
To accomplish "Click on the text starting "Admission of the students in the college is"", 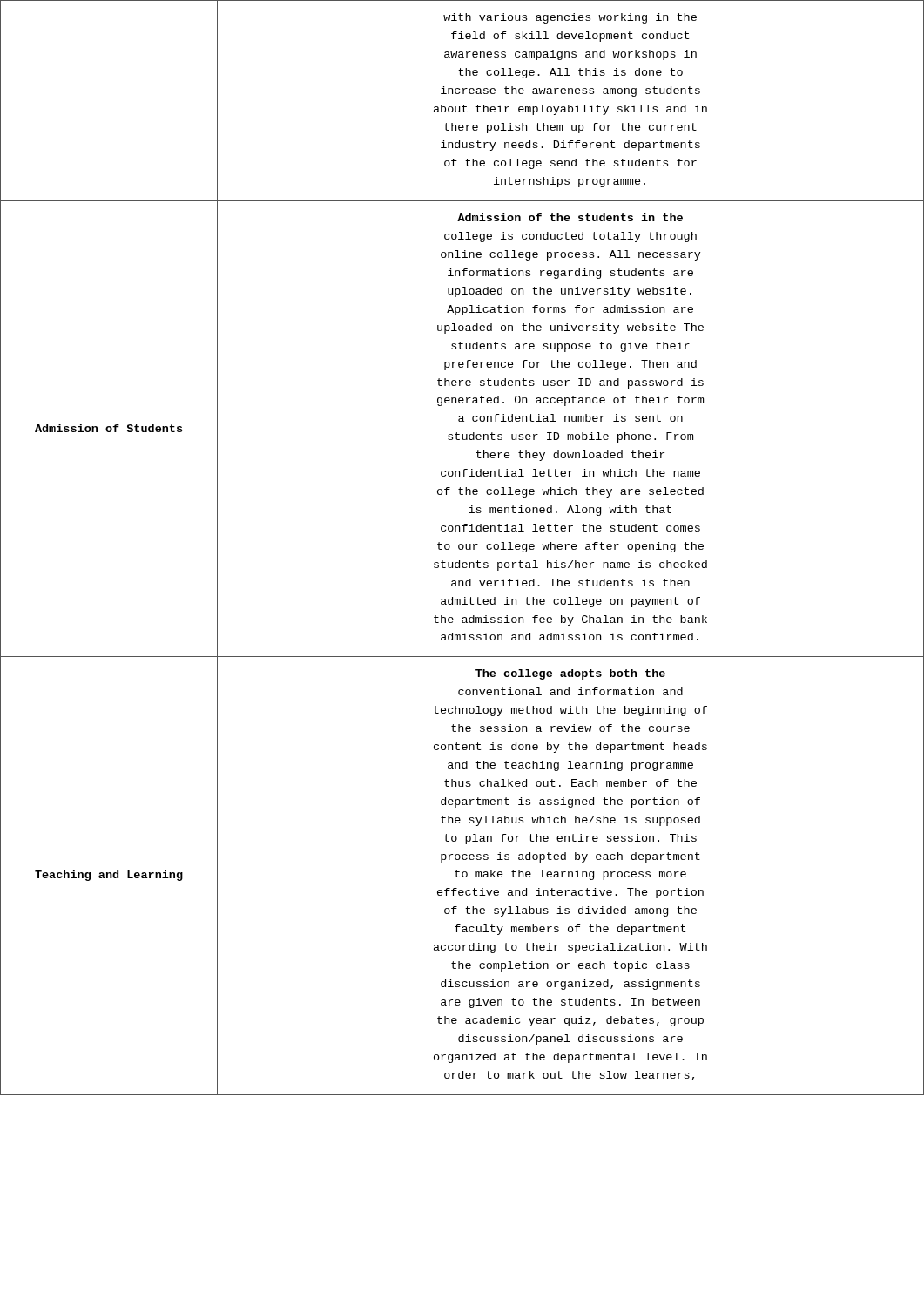I will point(570,428).
